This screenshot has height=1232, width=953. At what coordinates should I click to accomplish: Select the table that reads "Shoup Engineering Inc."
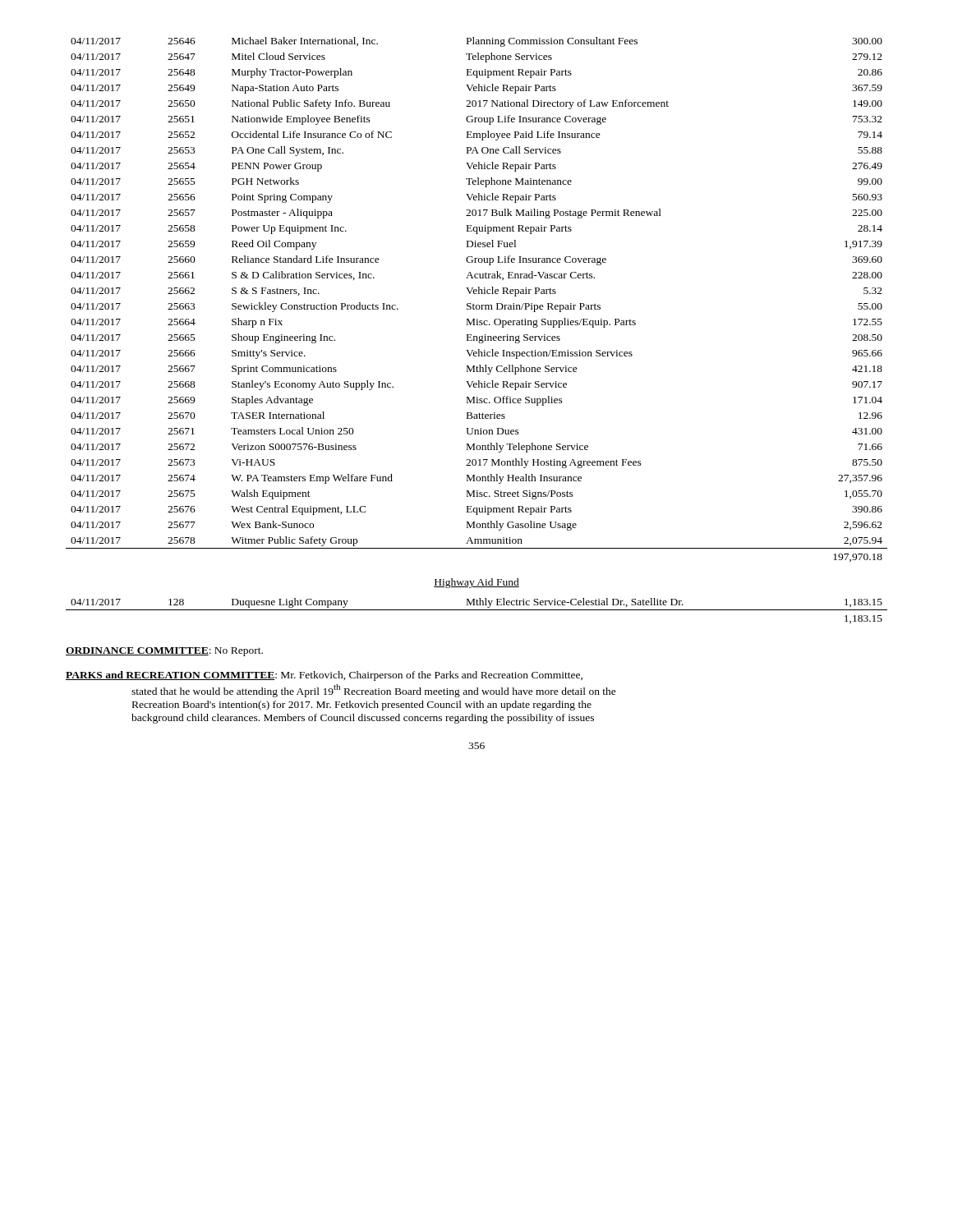point(476,299)
